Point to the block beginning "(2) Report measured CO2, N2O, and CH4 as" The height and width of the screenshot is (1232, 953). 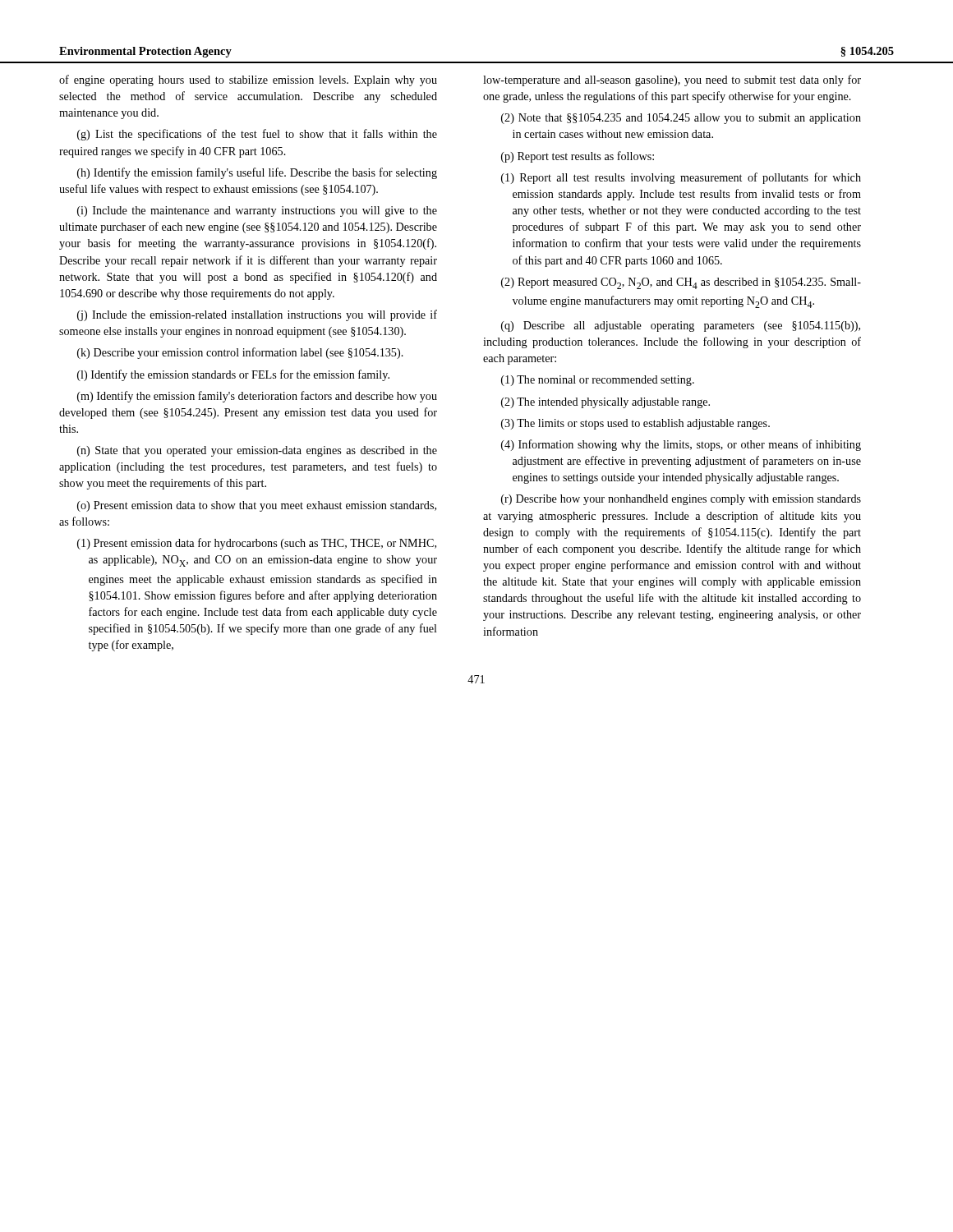coord(681,293)
